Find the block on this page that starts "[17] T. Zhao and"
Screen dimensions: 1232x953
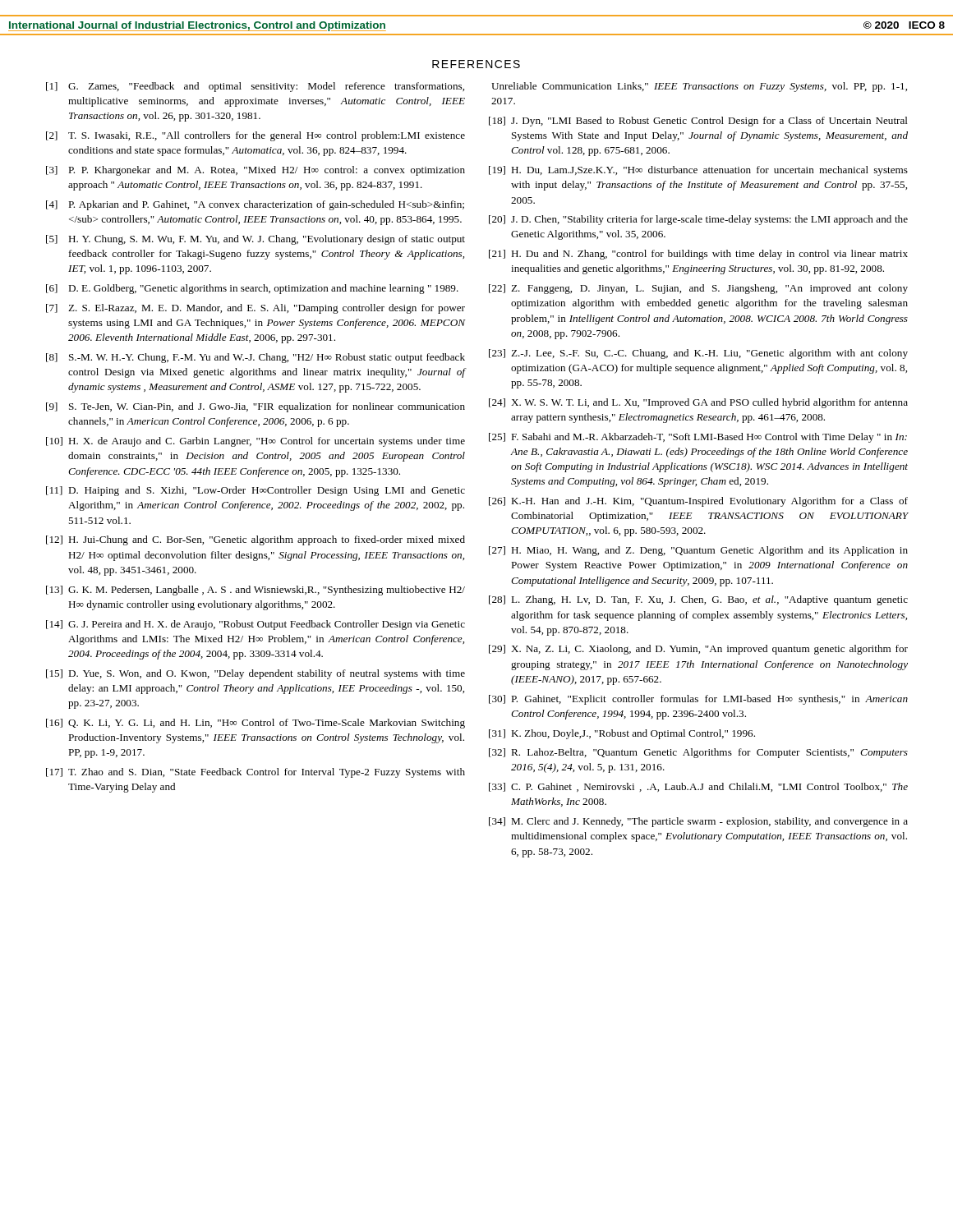click(255, 780)
